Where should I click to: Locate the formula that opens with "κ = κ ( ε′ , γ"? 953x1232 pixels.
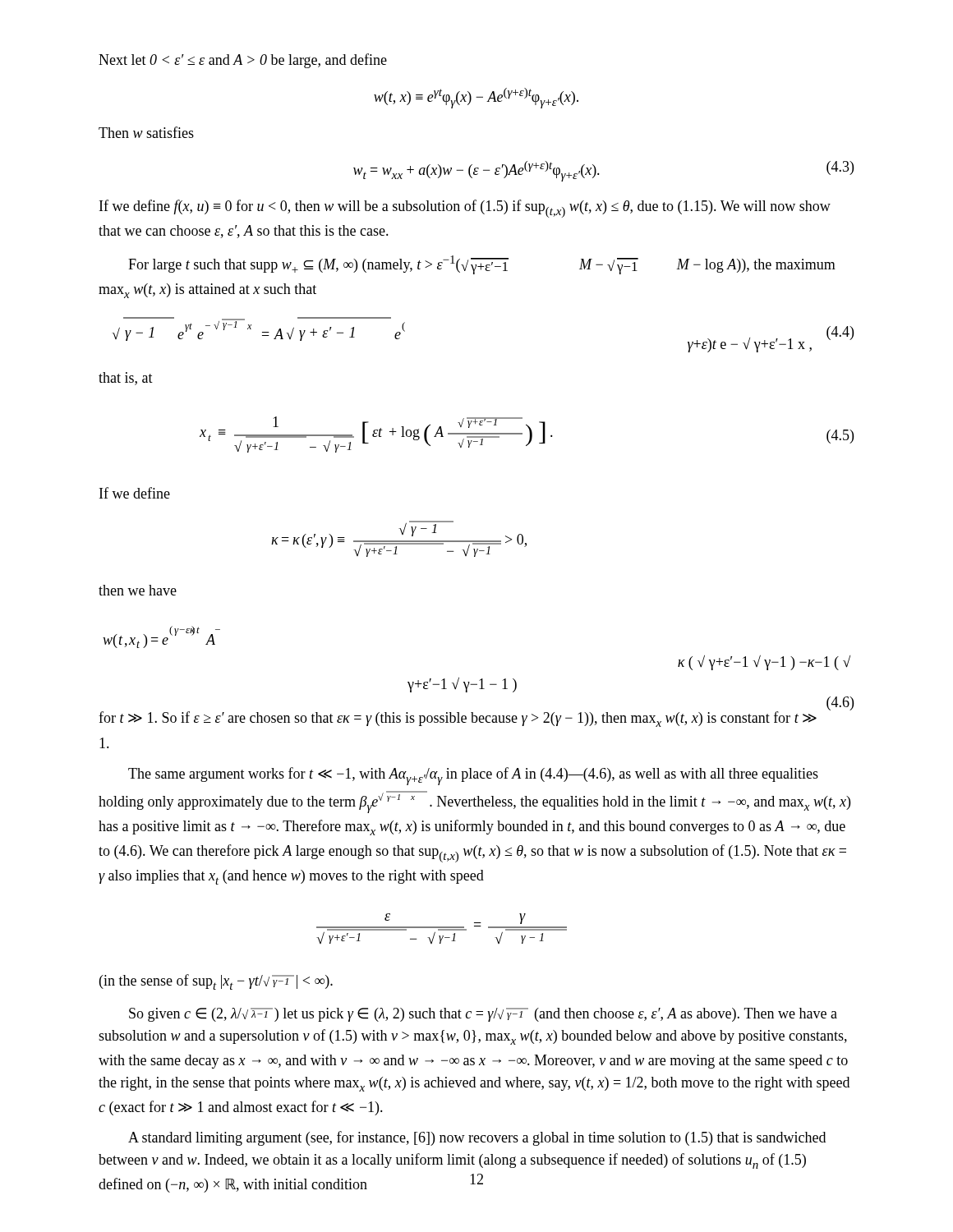(x=476, y=540)
